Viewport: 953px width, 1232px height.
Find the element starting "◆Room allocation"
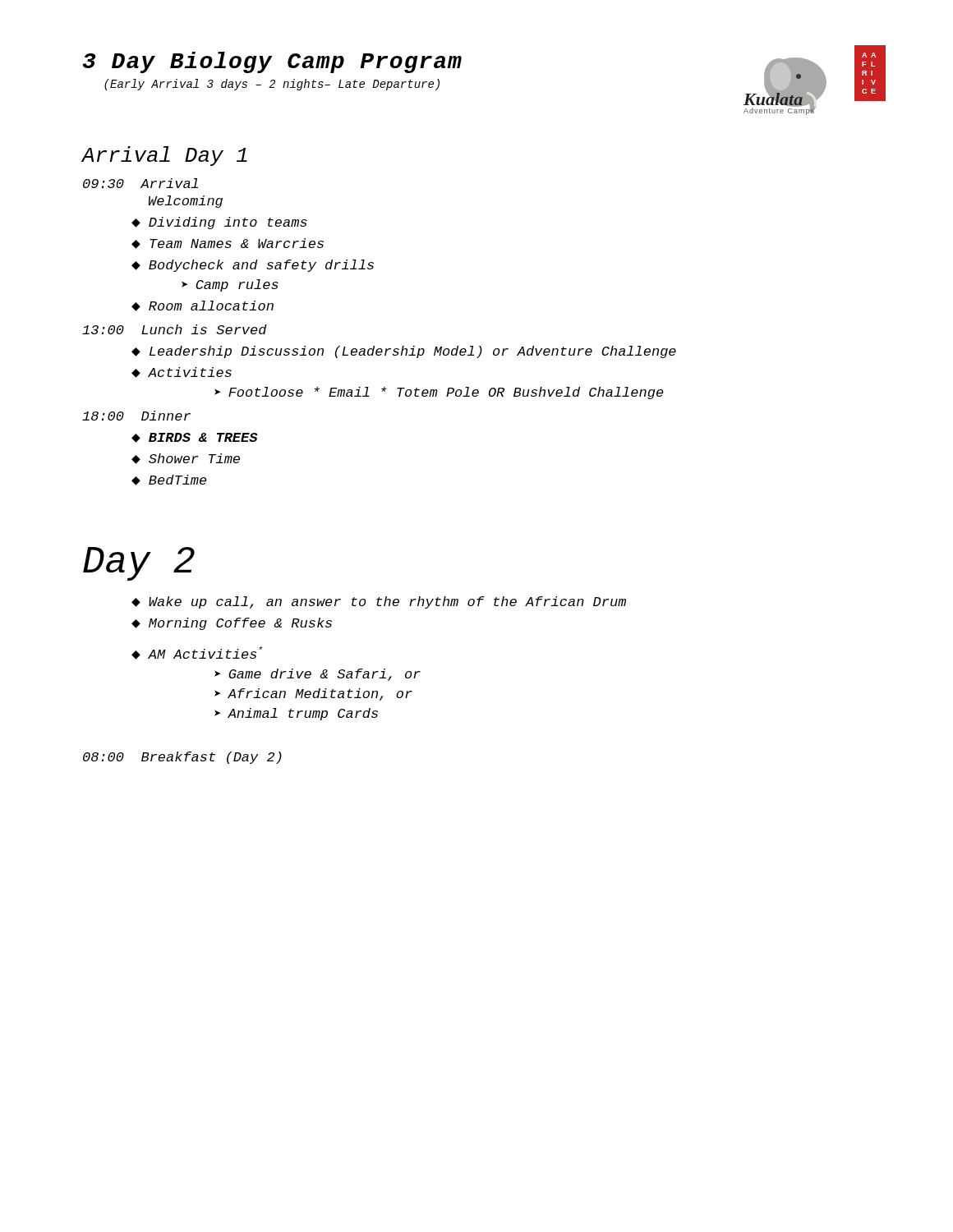click(x=203, y=306)
